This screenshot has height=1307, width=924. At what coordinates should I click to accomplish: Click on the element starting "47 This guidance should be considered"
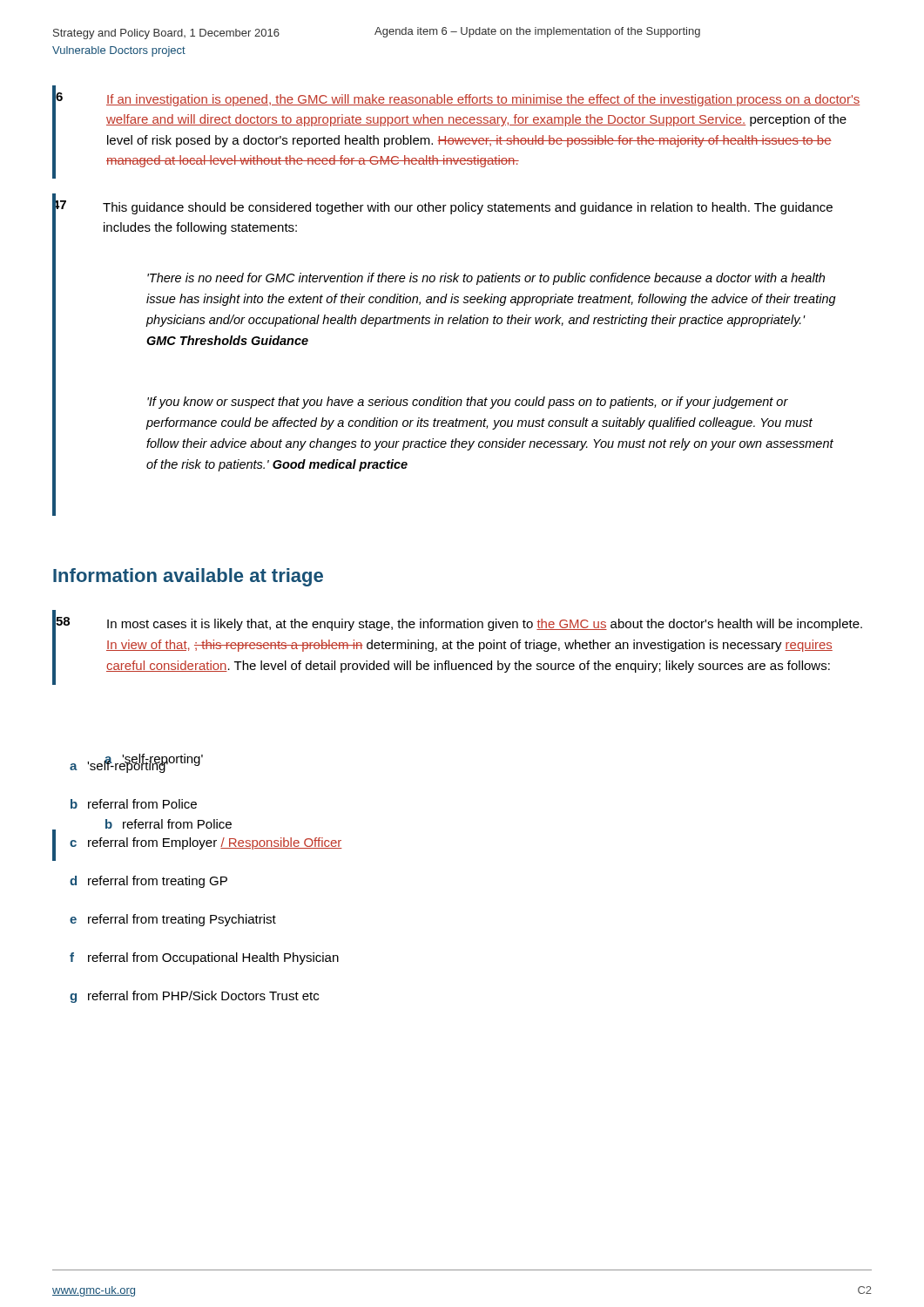point(462,215)
